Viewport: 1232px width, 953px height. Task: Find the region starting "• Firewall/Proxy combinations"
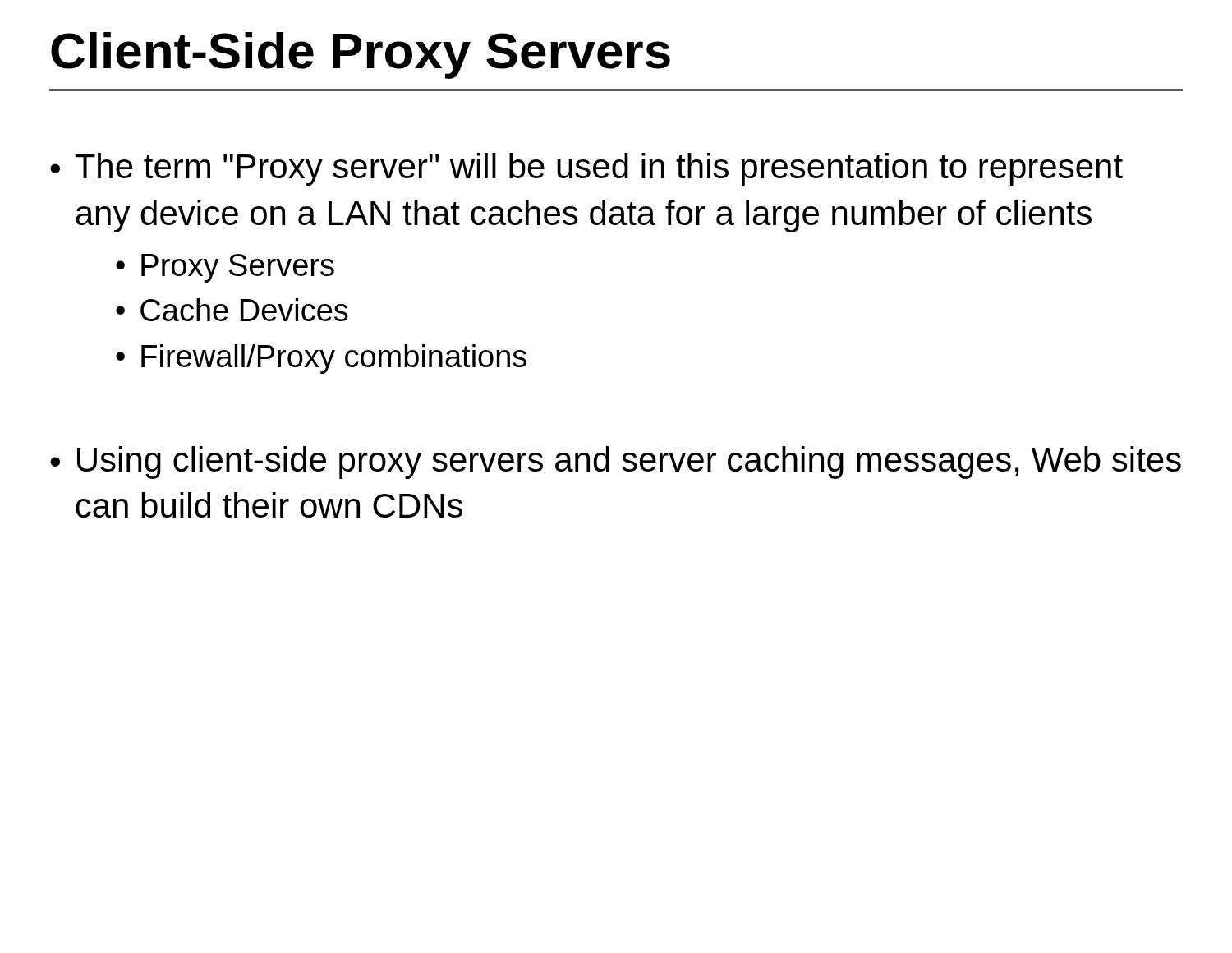point(321,357)
